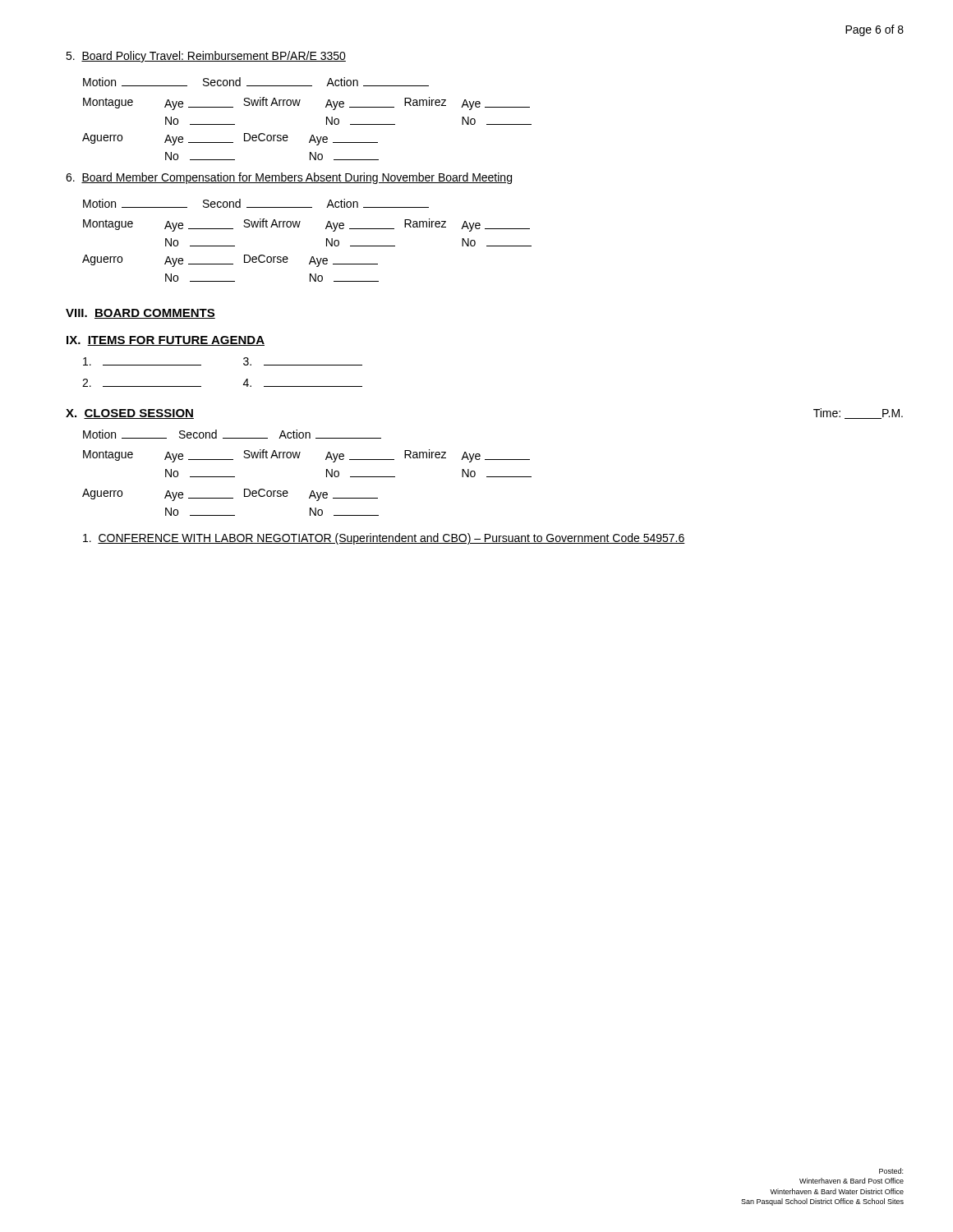This screenshot has width=953, height=1232.
Task: Navigate to the text starting "CONFERENCE WITH LABOR NEGOTIATOR (Superintendent and CBO)"
Action: point(383,538)
